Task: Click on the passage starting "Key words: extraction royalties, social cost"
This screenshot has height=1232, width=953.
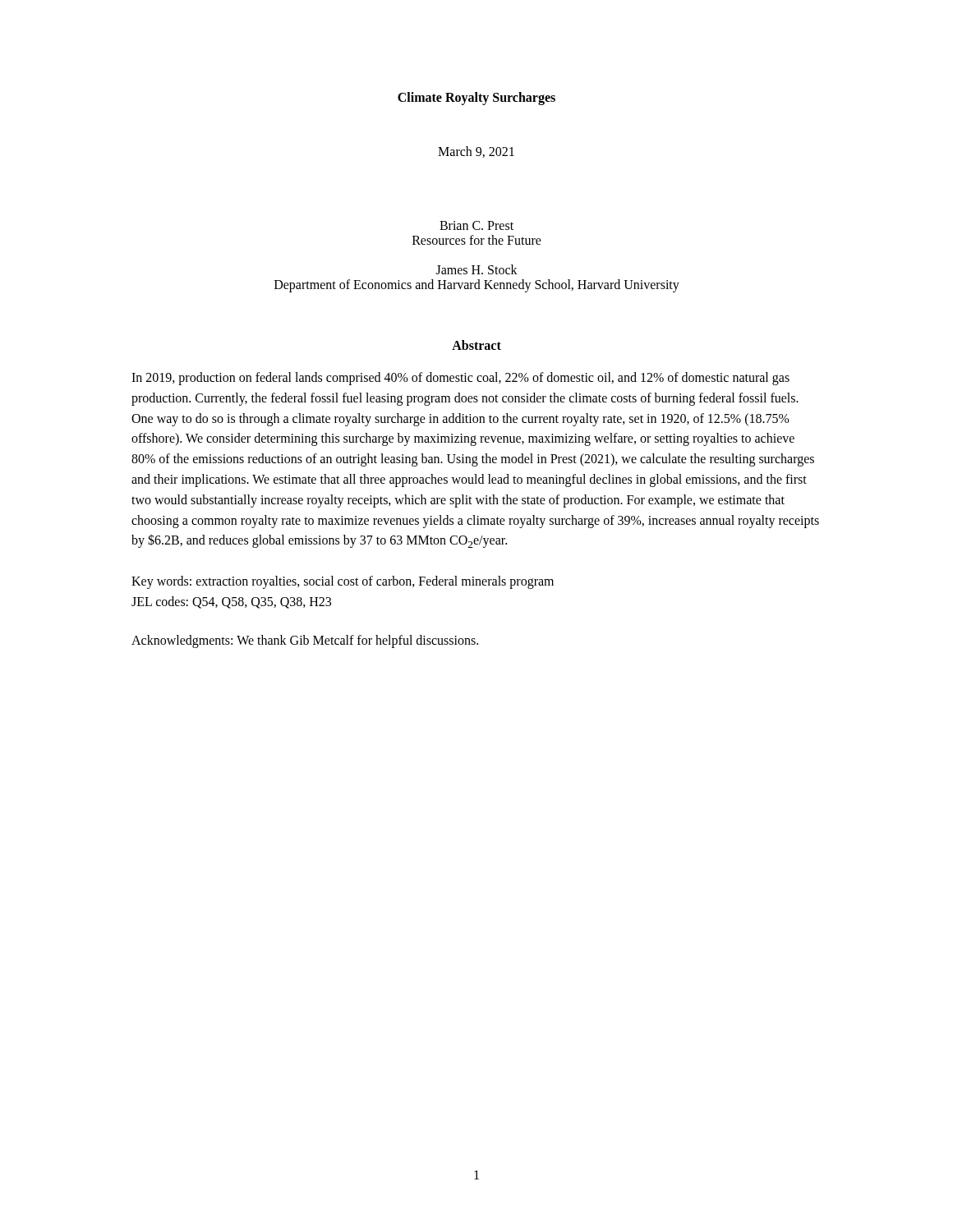Action: coord(343,591)
